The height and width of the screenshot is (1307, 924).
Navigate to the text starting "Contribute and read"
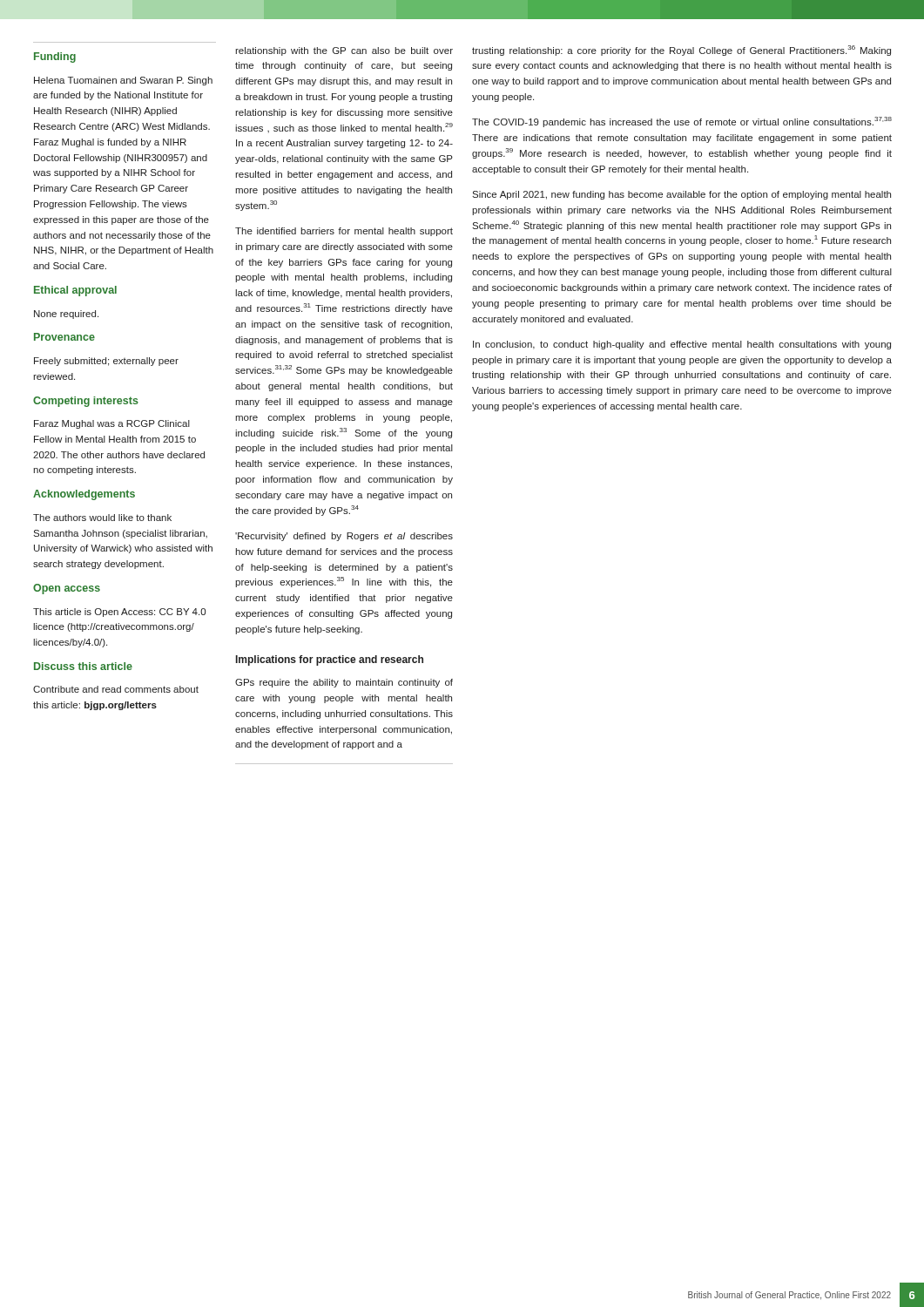click(x=125, y=698)
